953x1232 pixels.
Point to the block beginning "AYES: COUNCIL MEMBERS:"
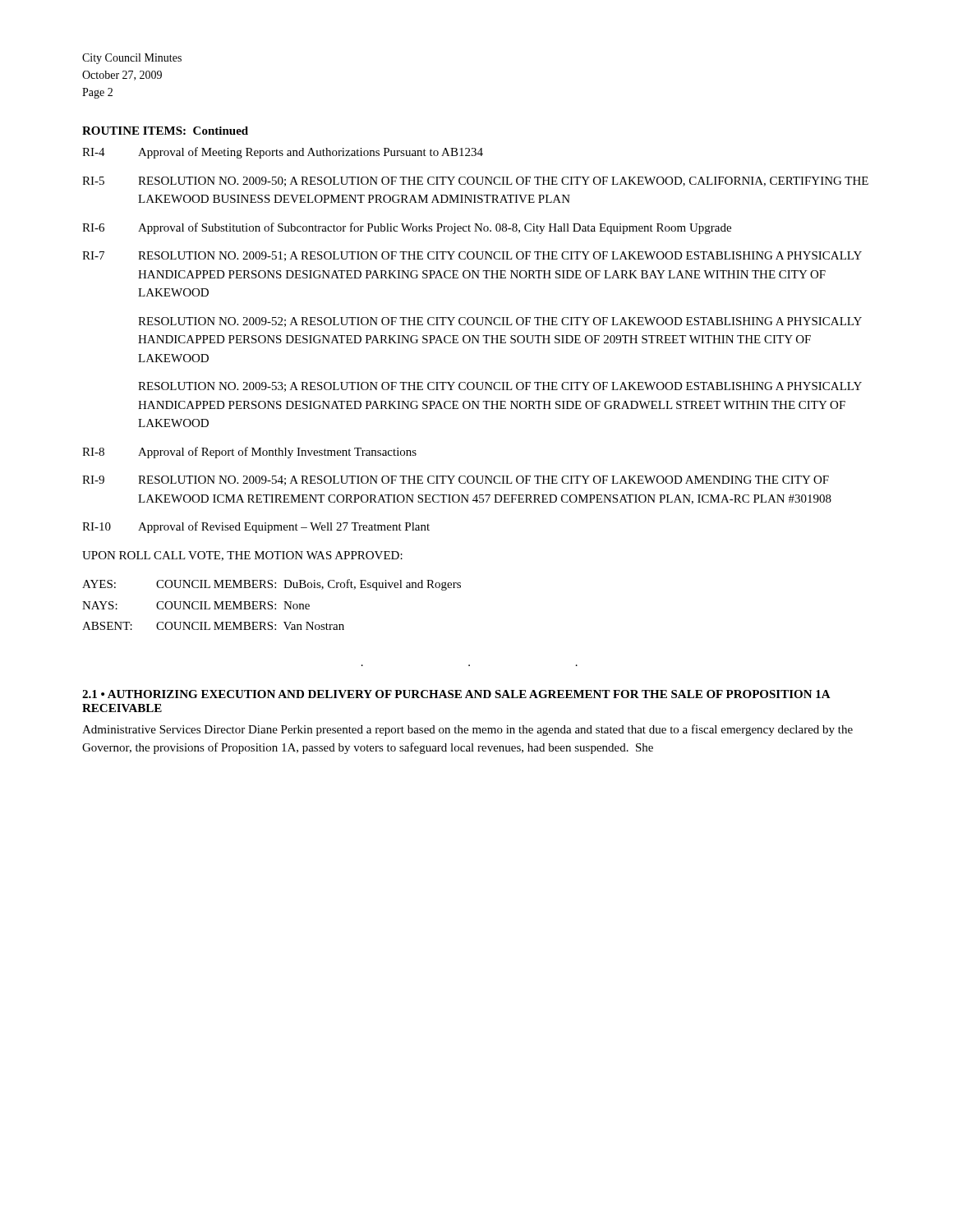[x=272, y=585]
